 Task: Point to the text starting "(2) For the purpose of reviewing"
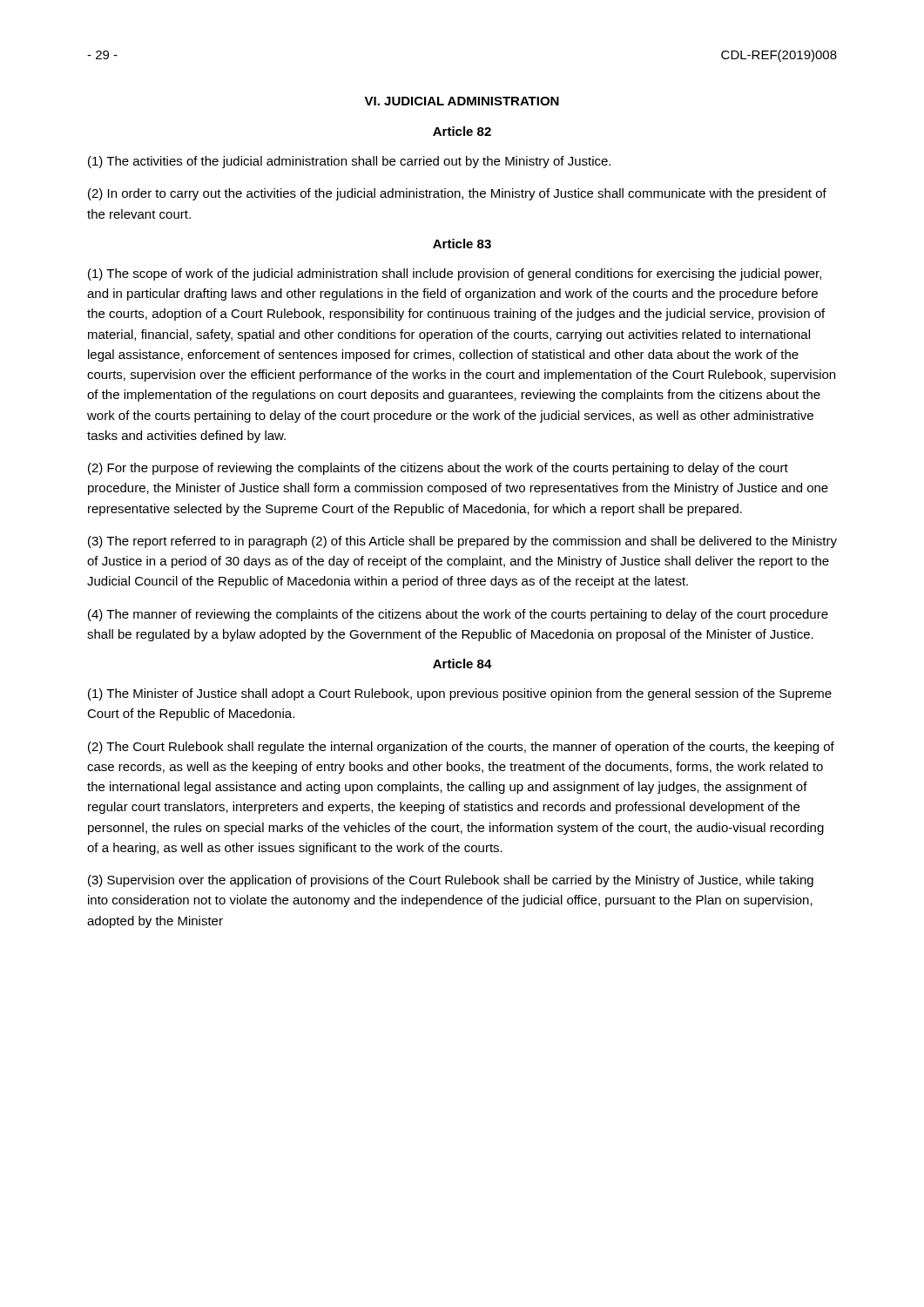coord(458,488)
